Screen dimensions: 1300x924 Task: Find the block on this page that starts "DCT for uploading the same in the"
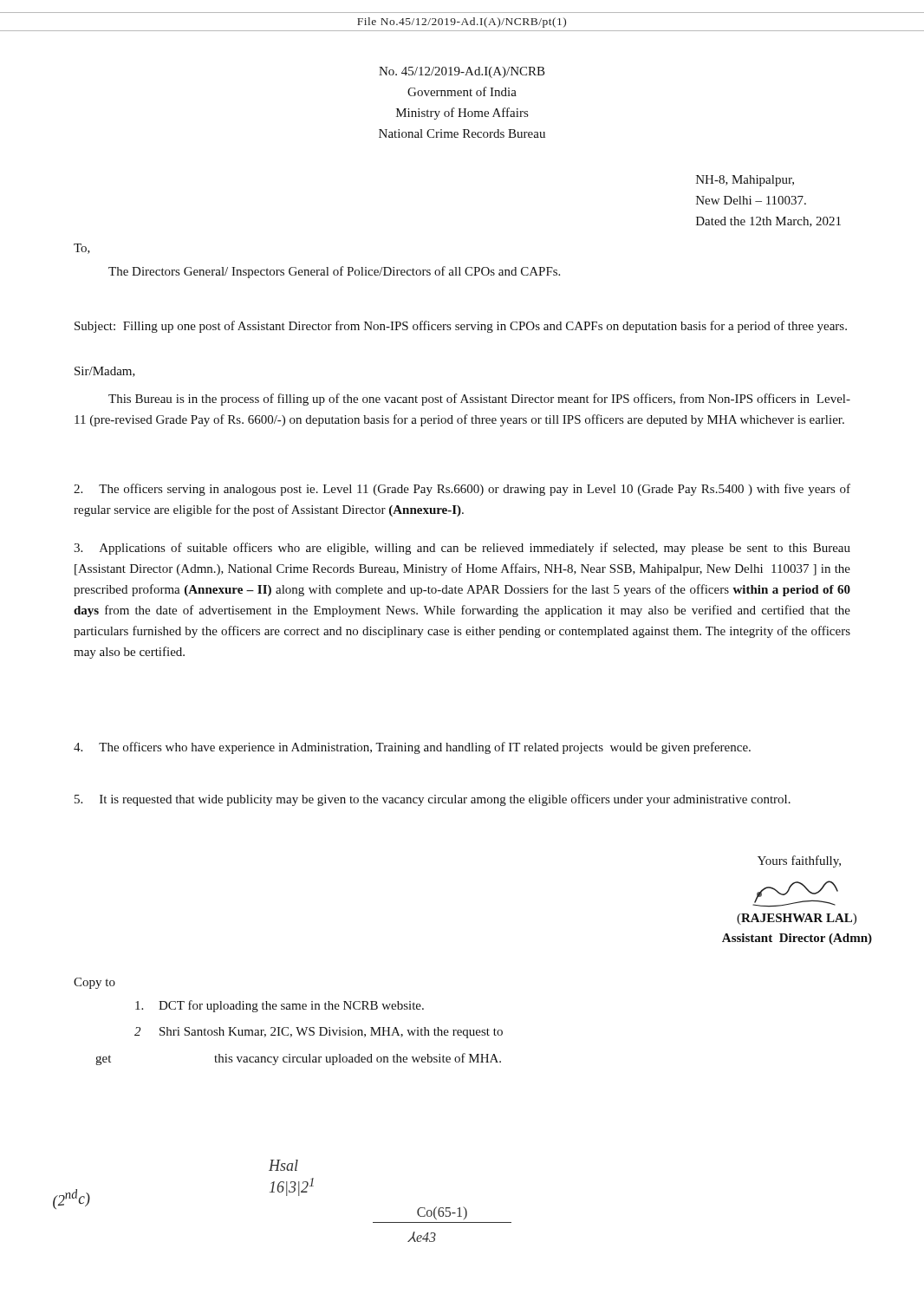tap(279, 1005)
